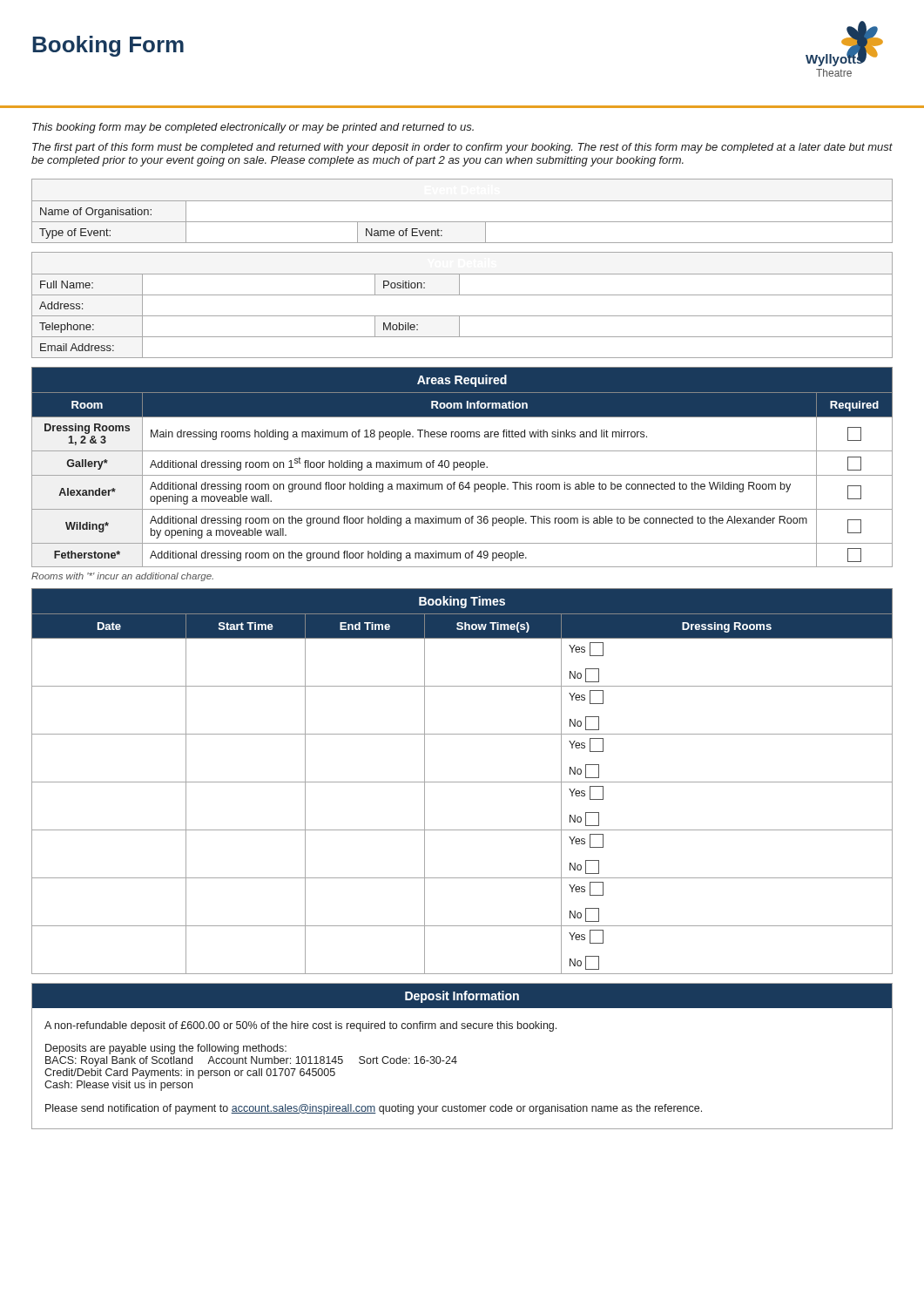Locate the logo

tap(840, 56)
